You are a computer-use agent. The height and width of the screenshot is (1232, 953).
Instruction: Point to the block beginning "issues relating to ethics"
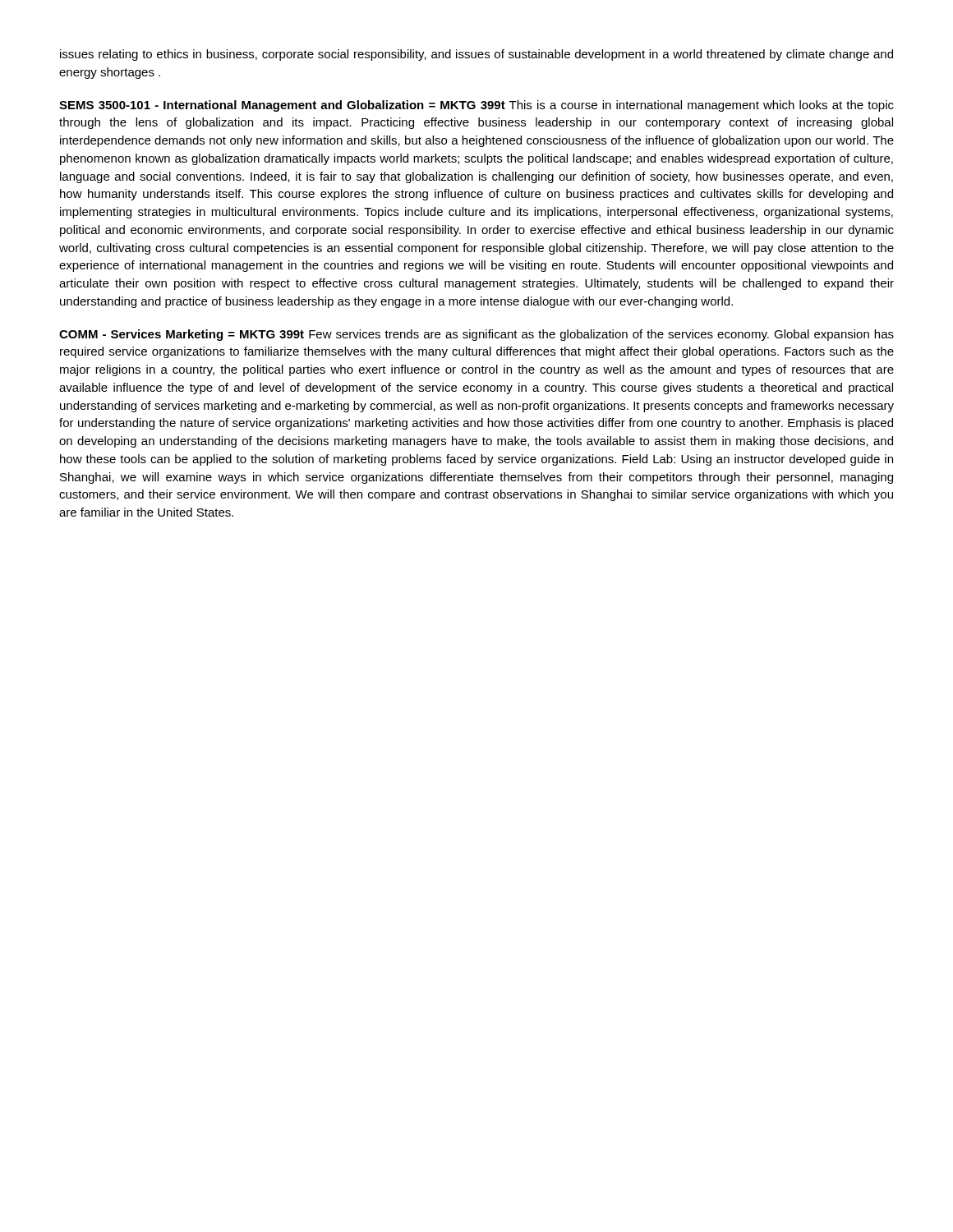[x=476, y=63]
